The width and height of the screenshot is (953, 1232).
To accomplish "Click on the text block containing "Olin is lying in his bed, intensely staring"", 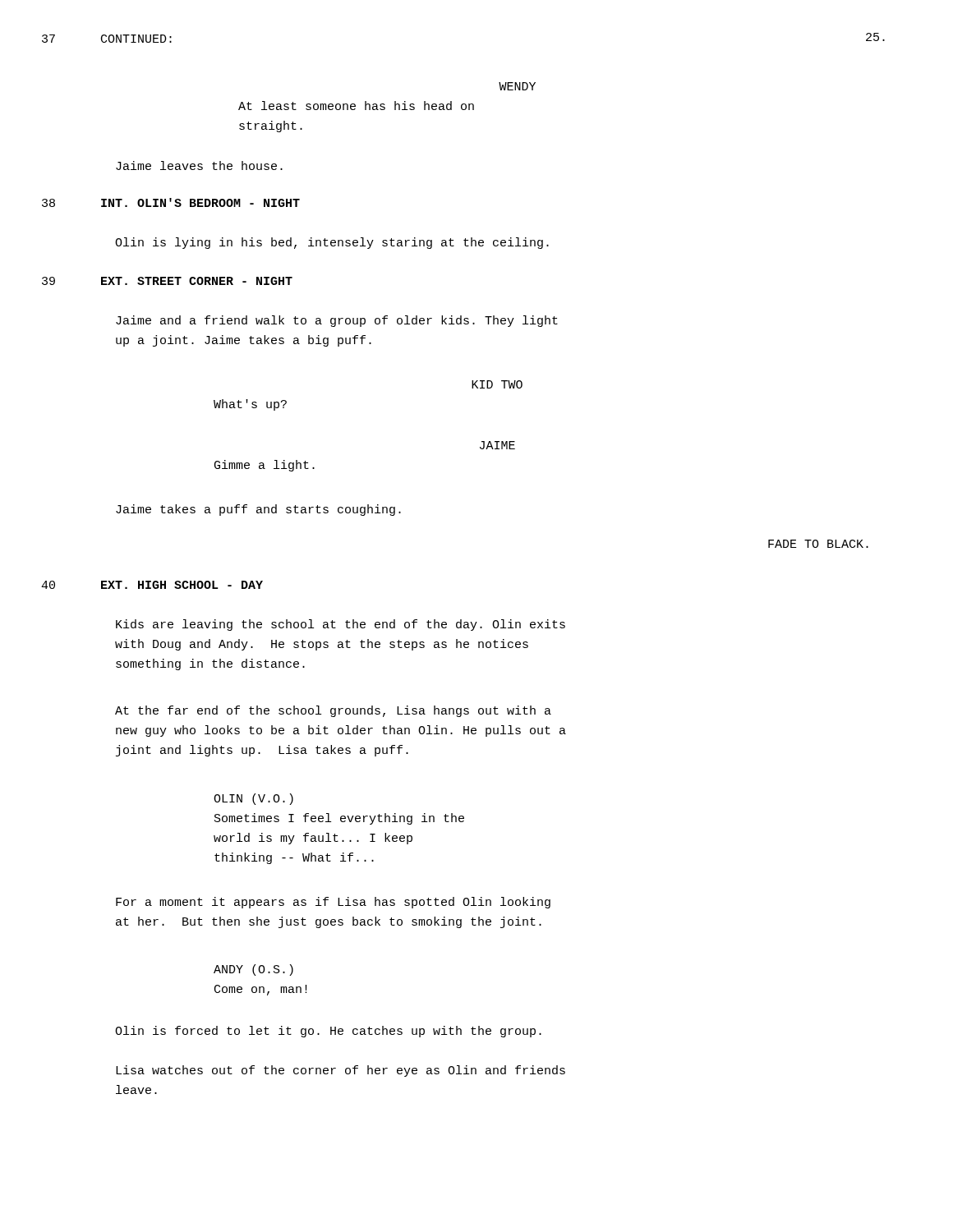I will [333, 244].
